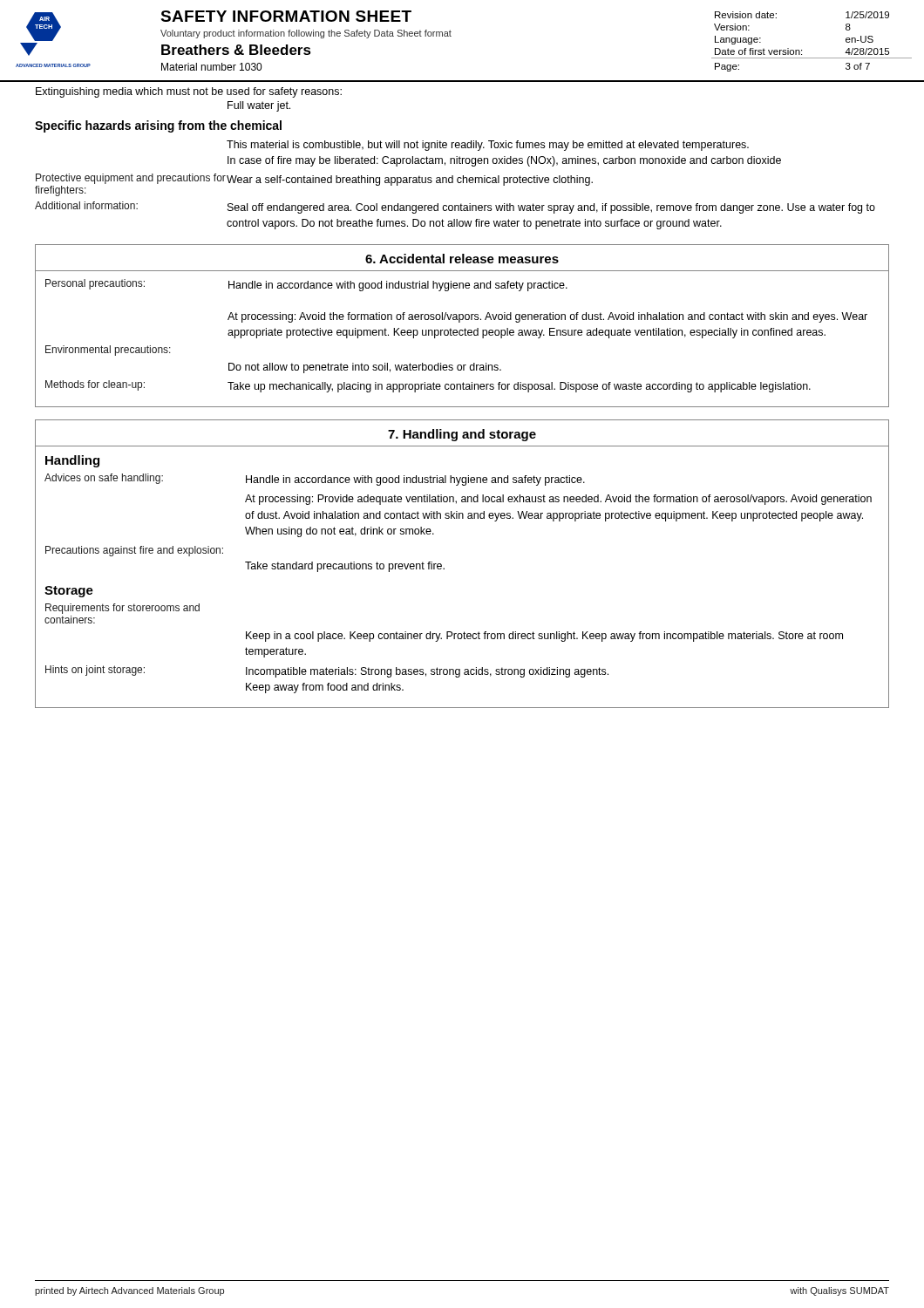Point to the block beginning "Personal precautions: Handle in accordance"
Image resolution: width=924 pixels, height=1308 pixels.
[462, 308]
